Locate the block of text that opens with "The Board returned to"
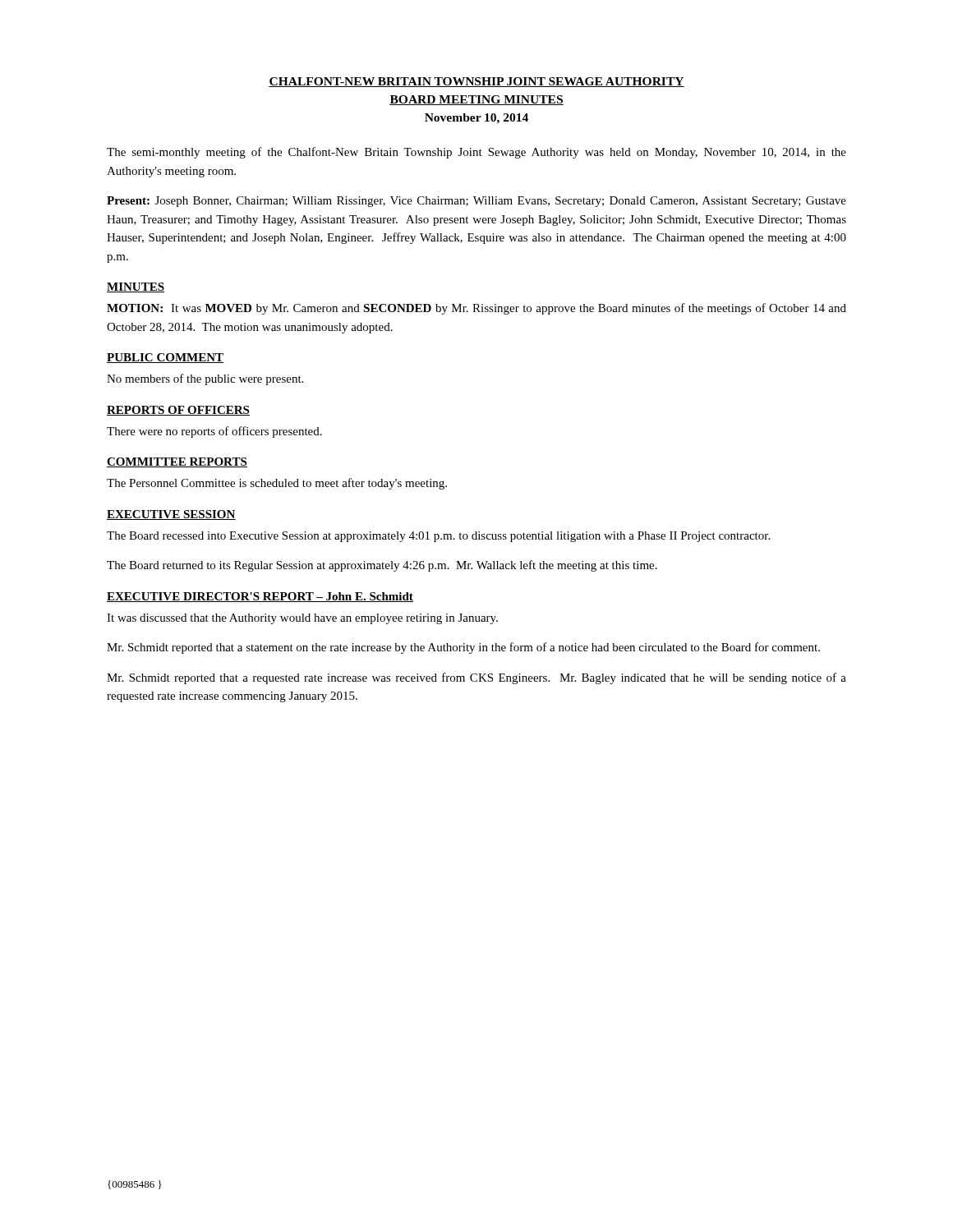The width and height of the screenshot is (953, 1232). tap(382, 565)
